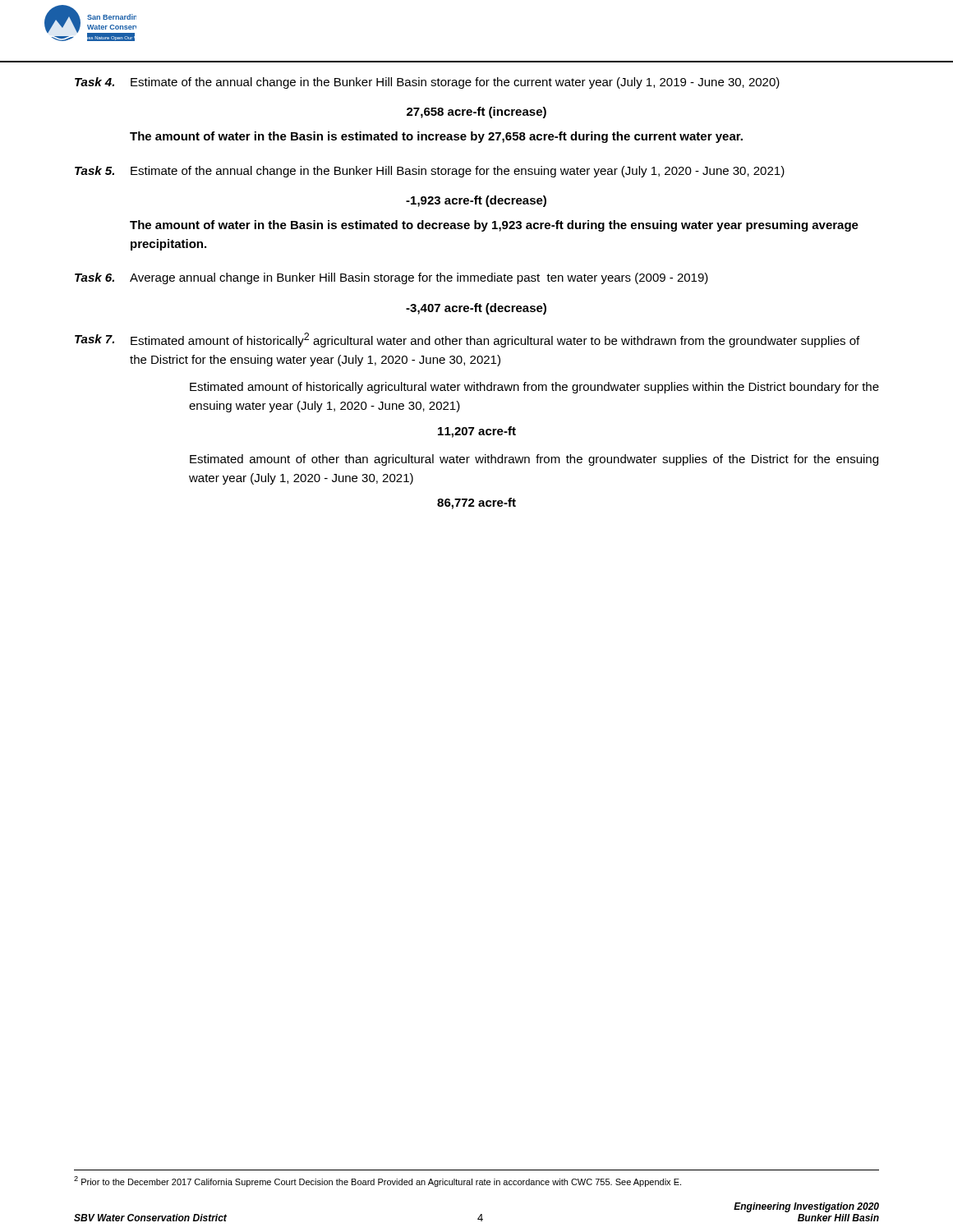Find the footnote that says "2 Prior to the December 2017 California Supreme"

click(x=476, y=1182)
